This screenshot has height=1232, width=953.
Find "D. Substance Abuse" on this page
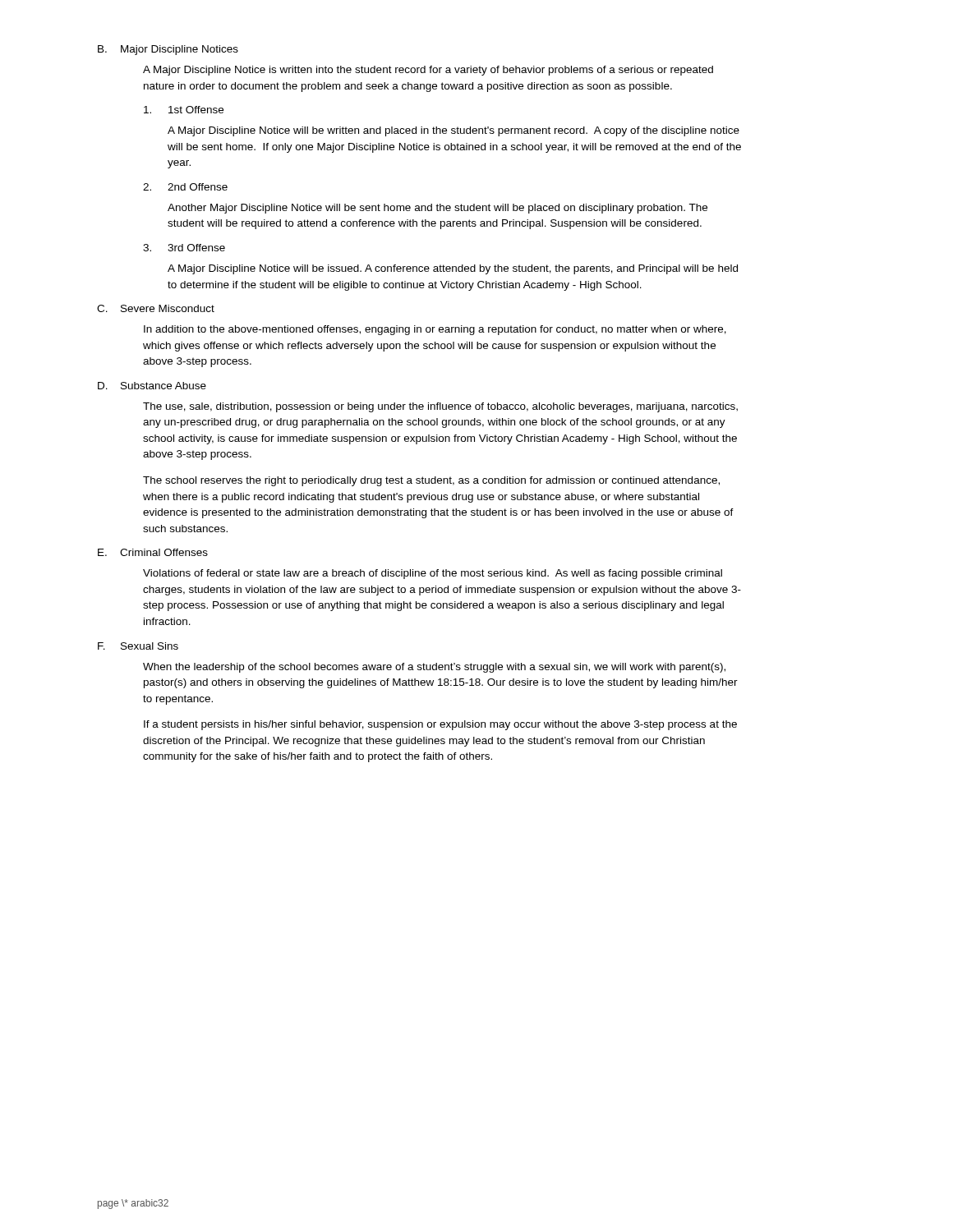[x=152, y=385]
